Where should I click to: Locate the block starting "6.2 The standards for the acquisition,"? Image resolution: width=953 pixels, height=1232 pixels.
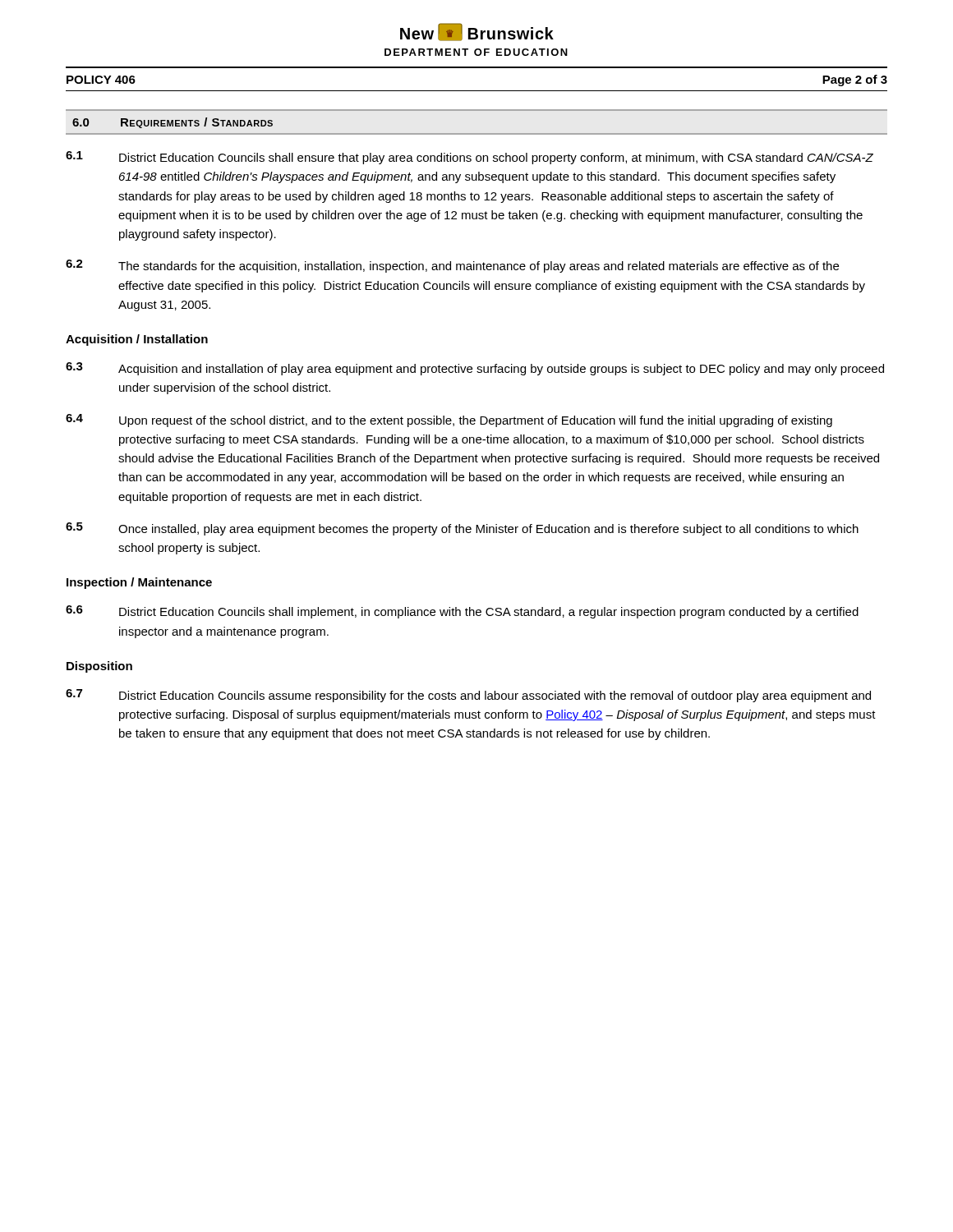[476, 285]
